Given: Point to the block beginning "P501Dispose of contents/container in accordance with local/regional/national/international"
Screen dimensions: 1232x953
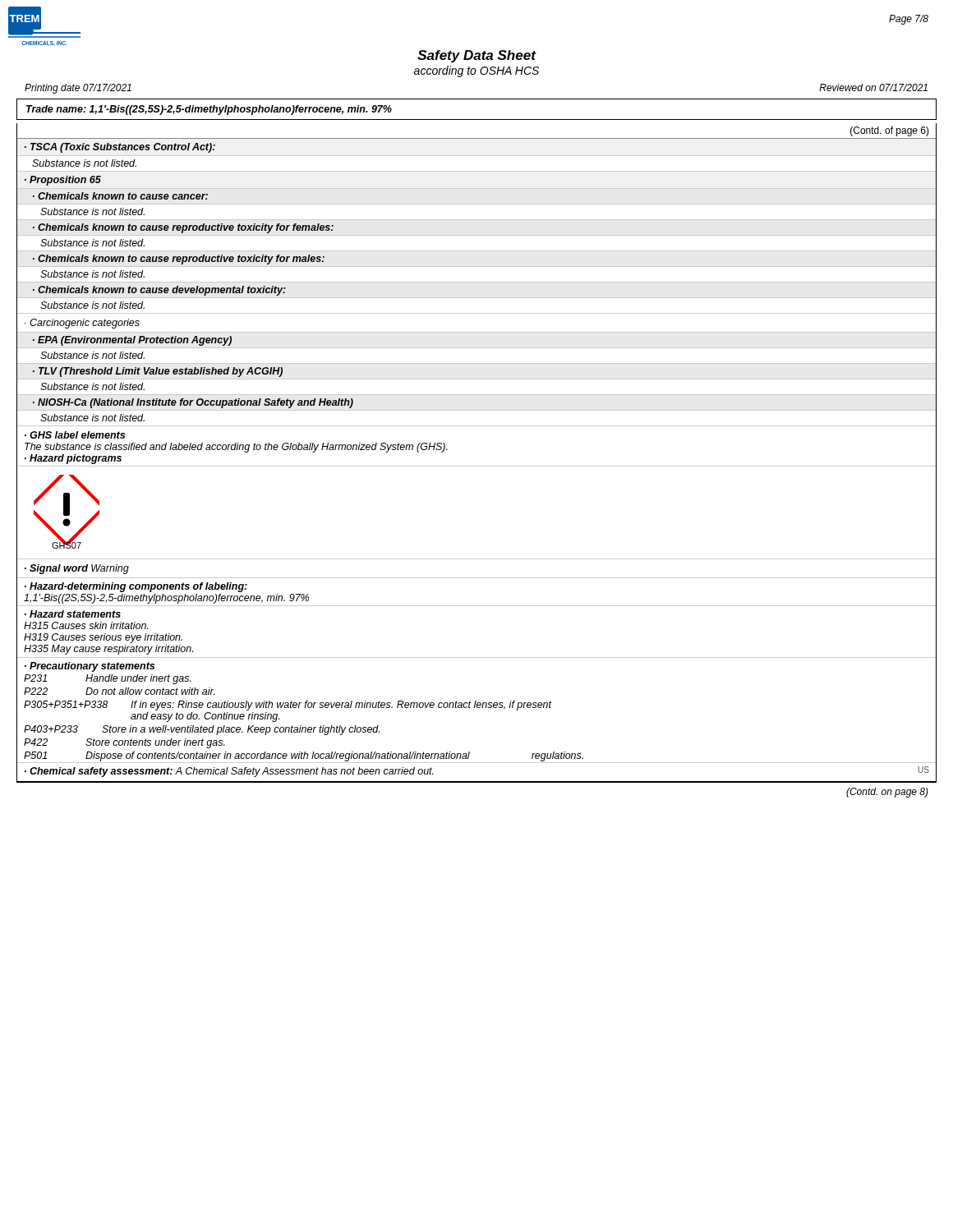Looking at the screenshot, I should 304,756.
